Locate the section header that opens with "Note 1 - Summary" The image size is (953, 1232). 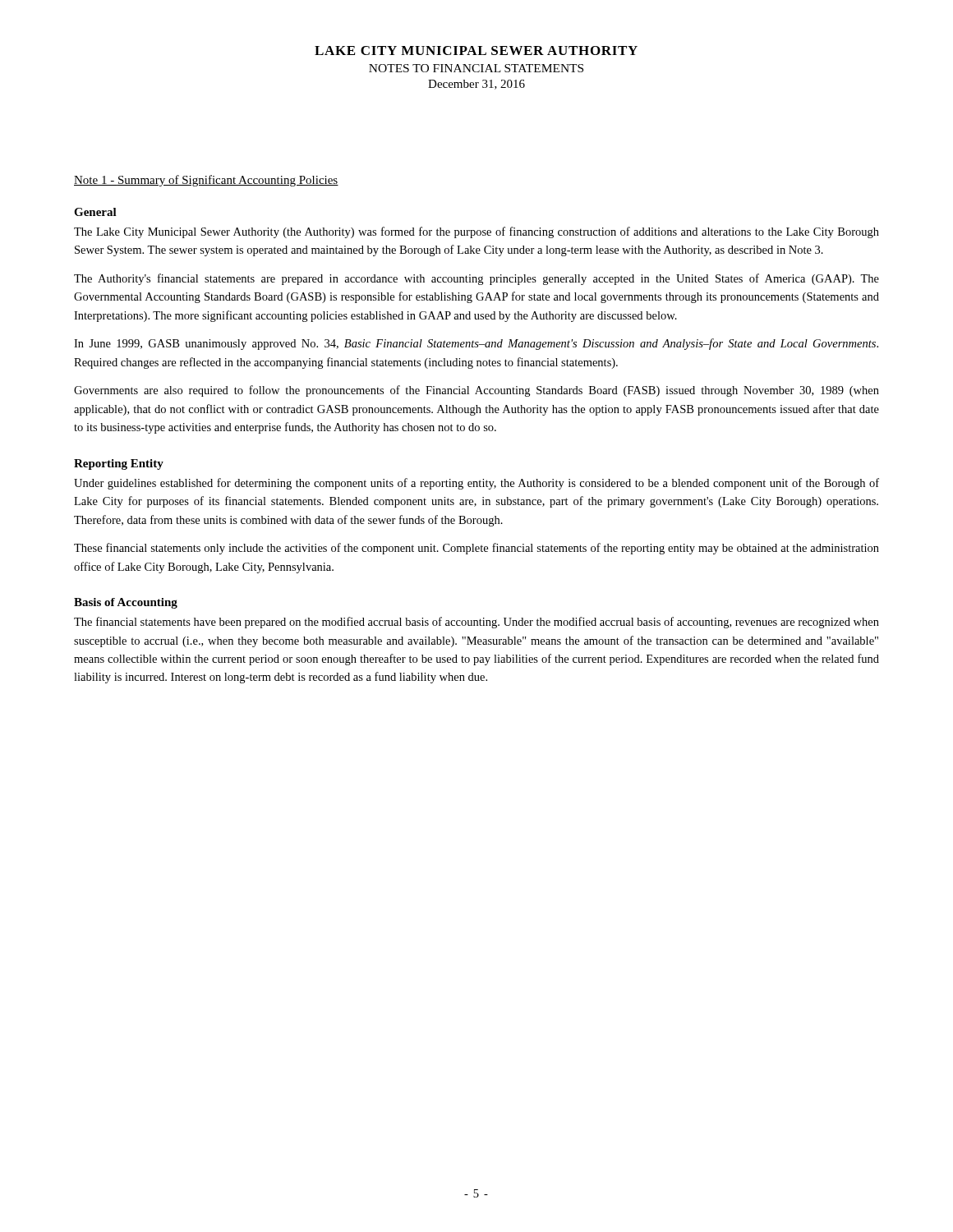tap(206, 180)
